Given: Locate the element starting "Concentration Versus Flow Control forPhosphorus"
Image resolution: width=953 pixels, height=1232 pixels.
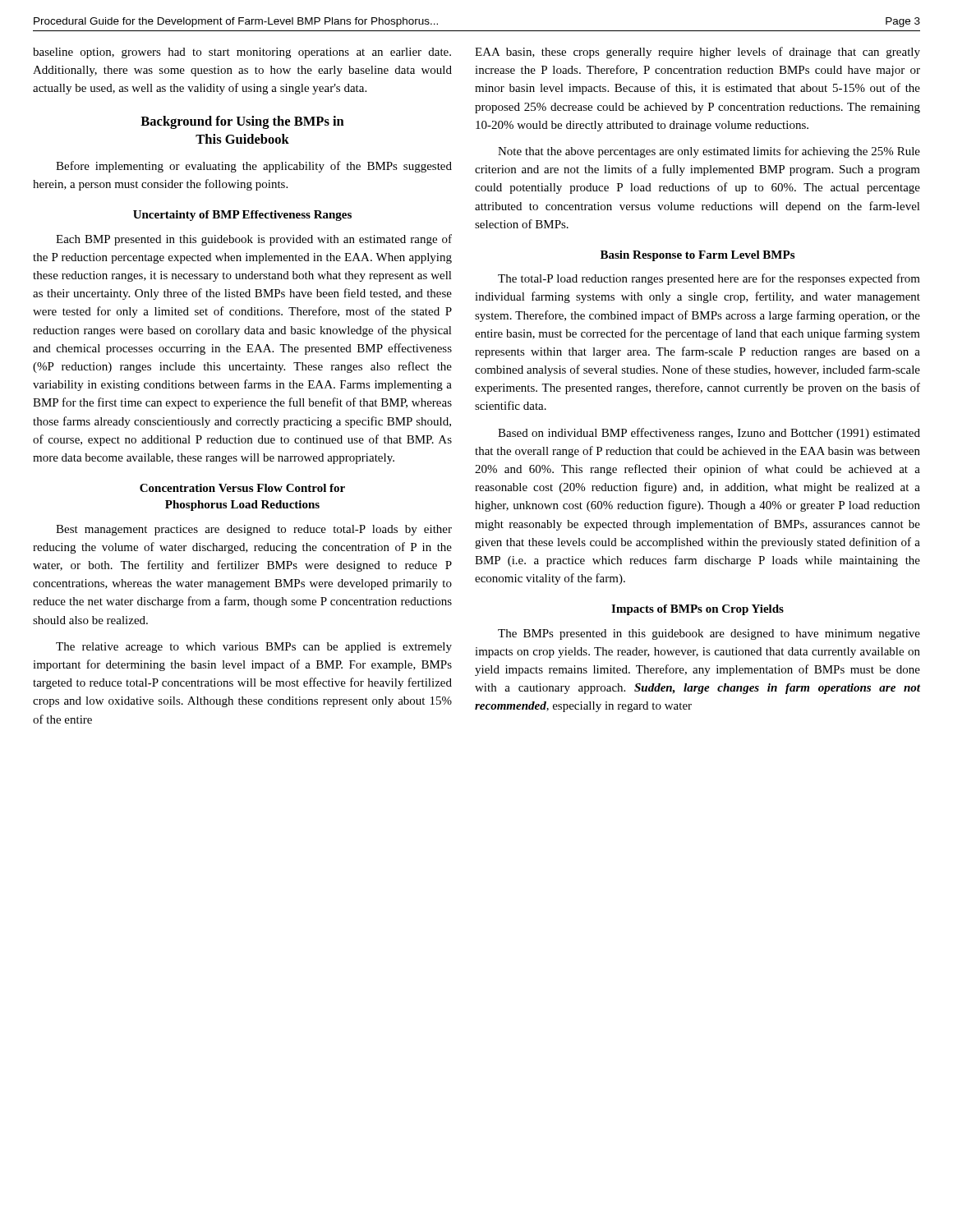Looking at the screenshot, I should 242,496.
